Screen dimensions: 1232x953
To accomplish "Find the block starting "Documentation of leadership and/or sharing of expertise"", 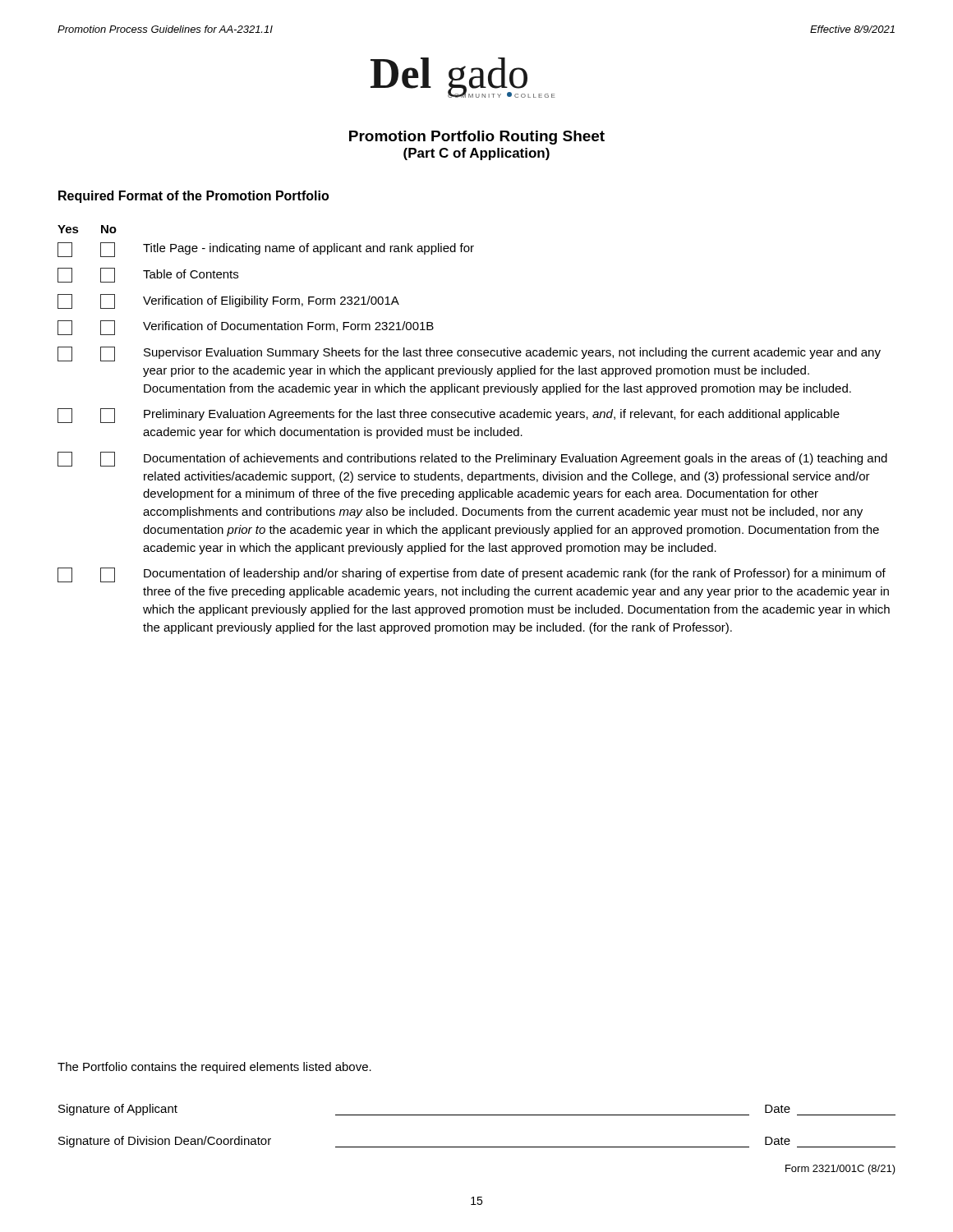I will [476, 600].
